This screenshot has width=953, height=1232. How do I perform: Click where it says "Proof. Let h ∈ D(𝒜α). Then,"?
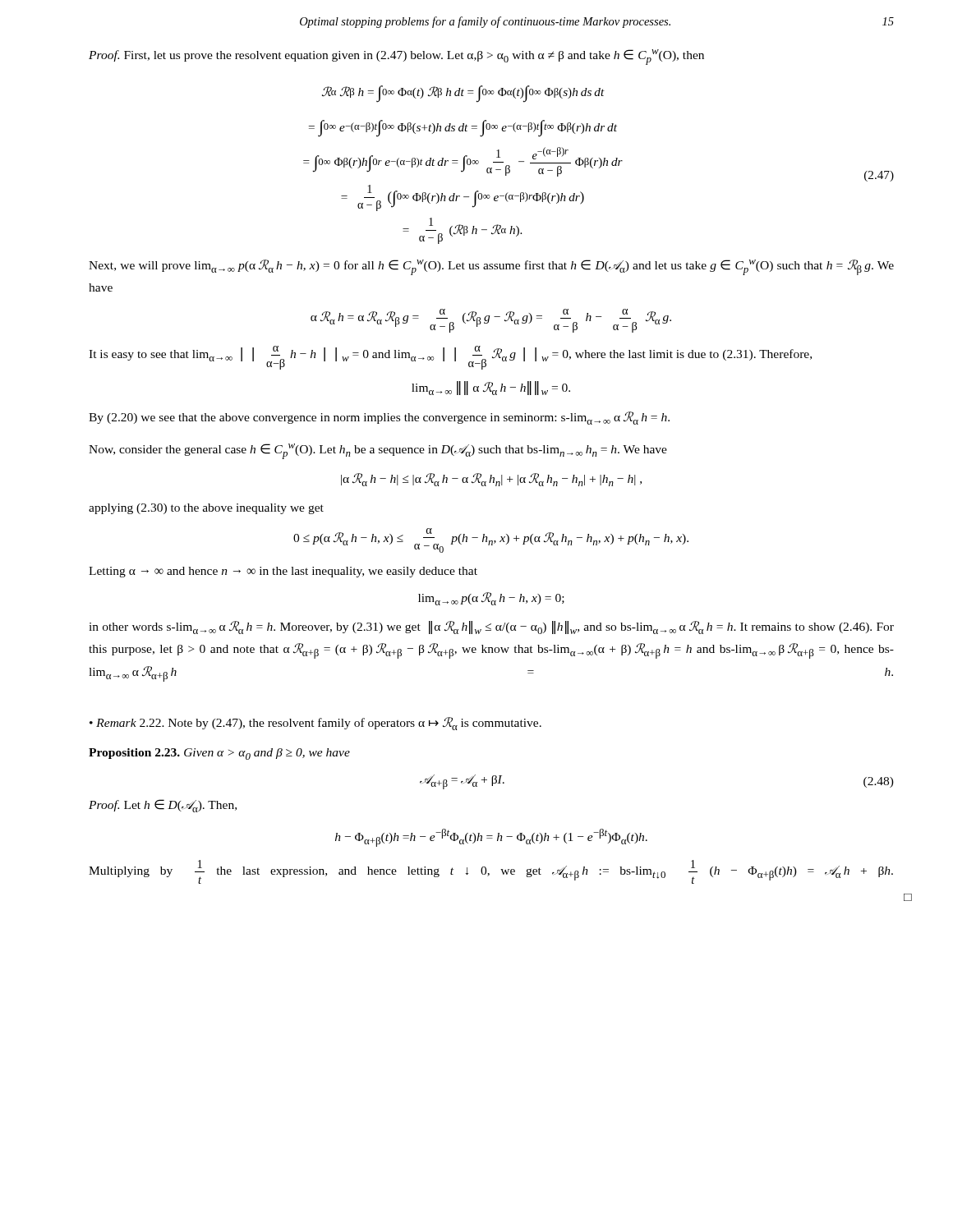pyautogui.click(x=163, y=806)
